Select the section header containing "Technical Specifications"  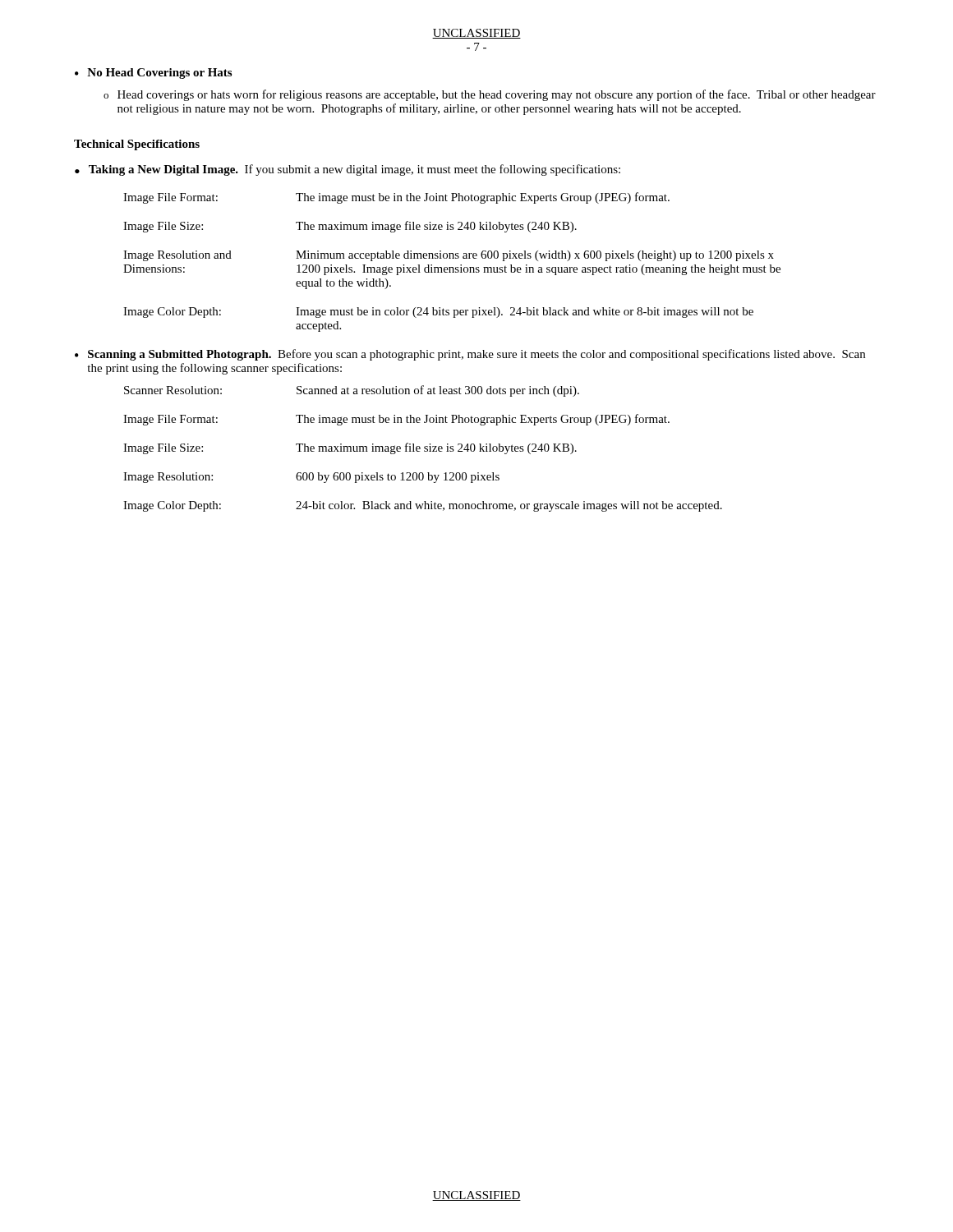(137, 144)
